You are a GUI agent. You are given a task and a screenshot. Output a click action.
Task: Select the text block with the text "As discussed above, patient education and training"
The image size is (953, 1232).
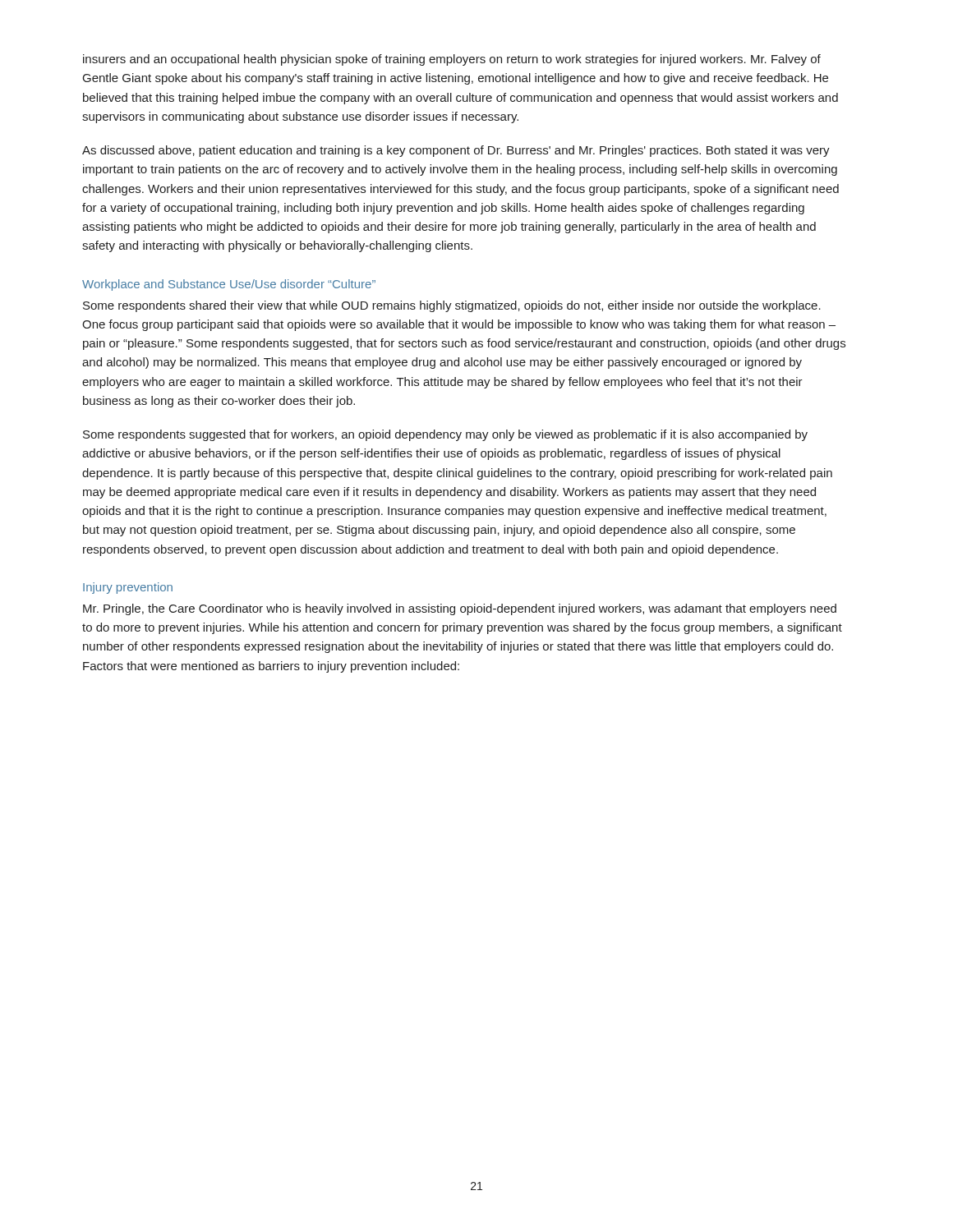461,198
